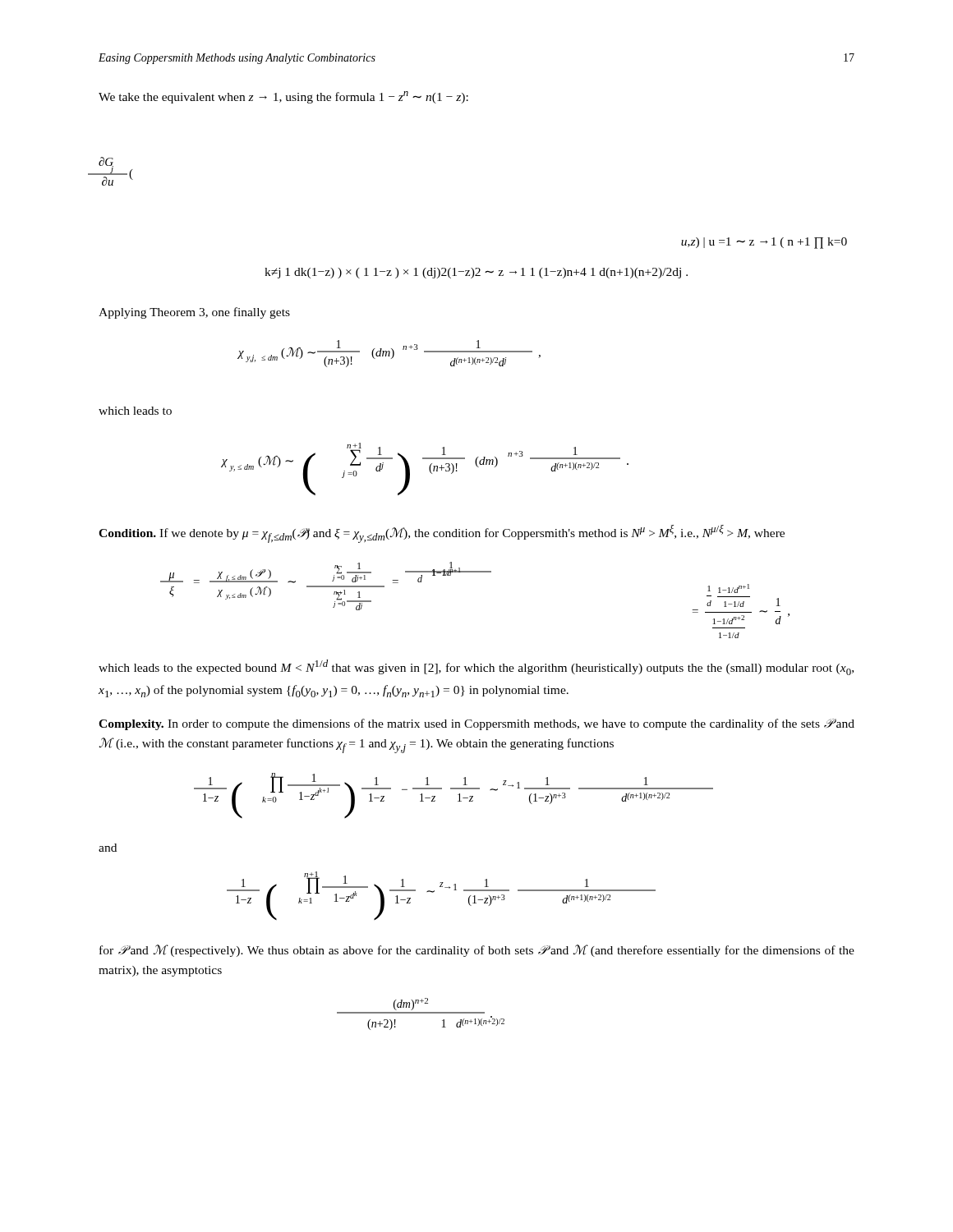Click the passage that begins "for 𝒫 and ℳ"
Screen dimensions: 1232x953
[476, 960]
